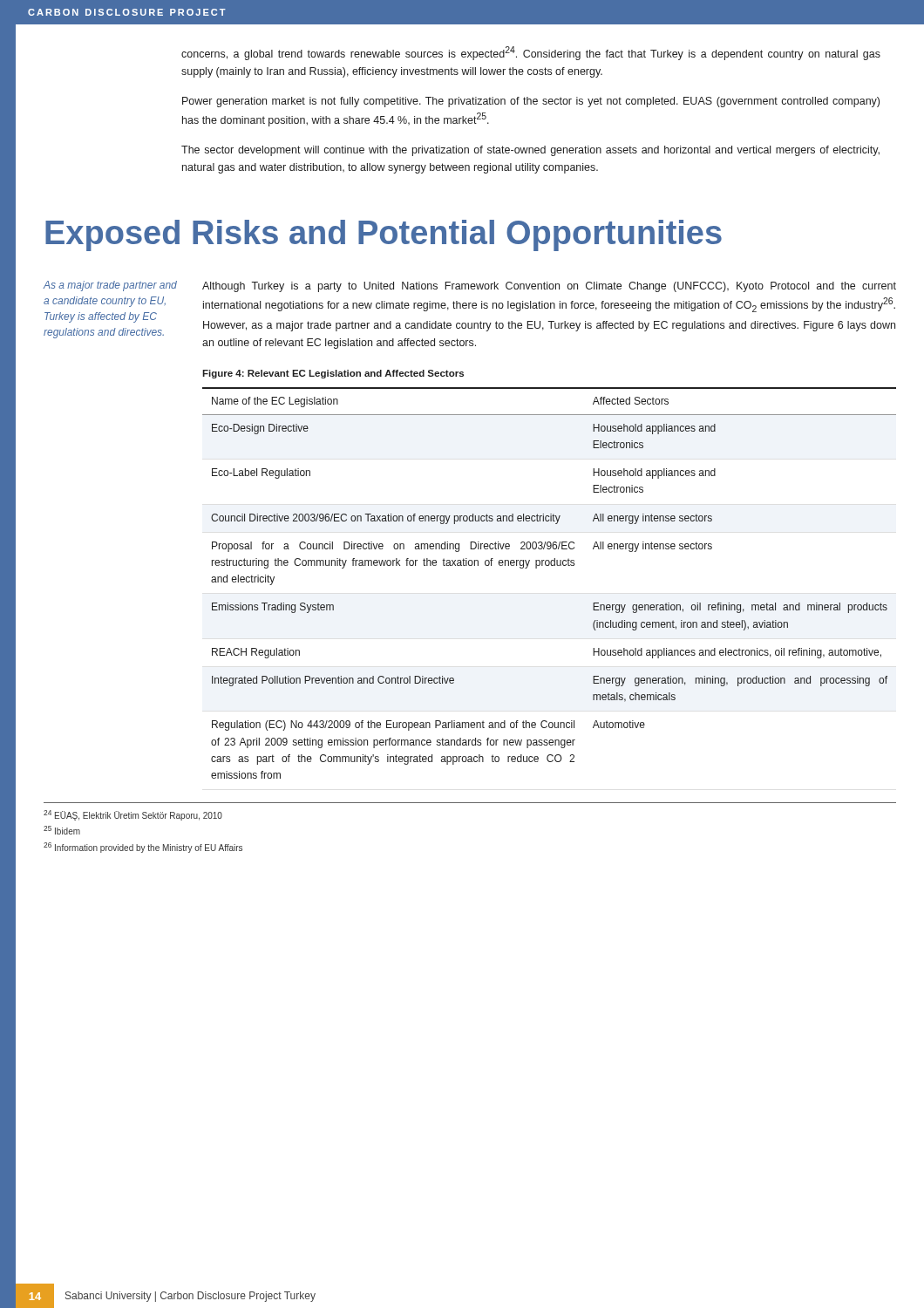Click on the text block with the text "concerns, a global trend towards renewable"
The image size is (924, 1308).
[x=531, y=62]
